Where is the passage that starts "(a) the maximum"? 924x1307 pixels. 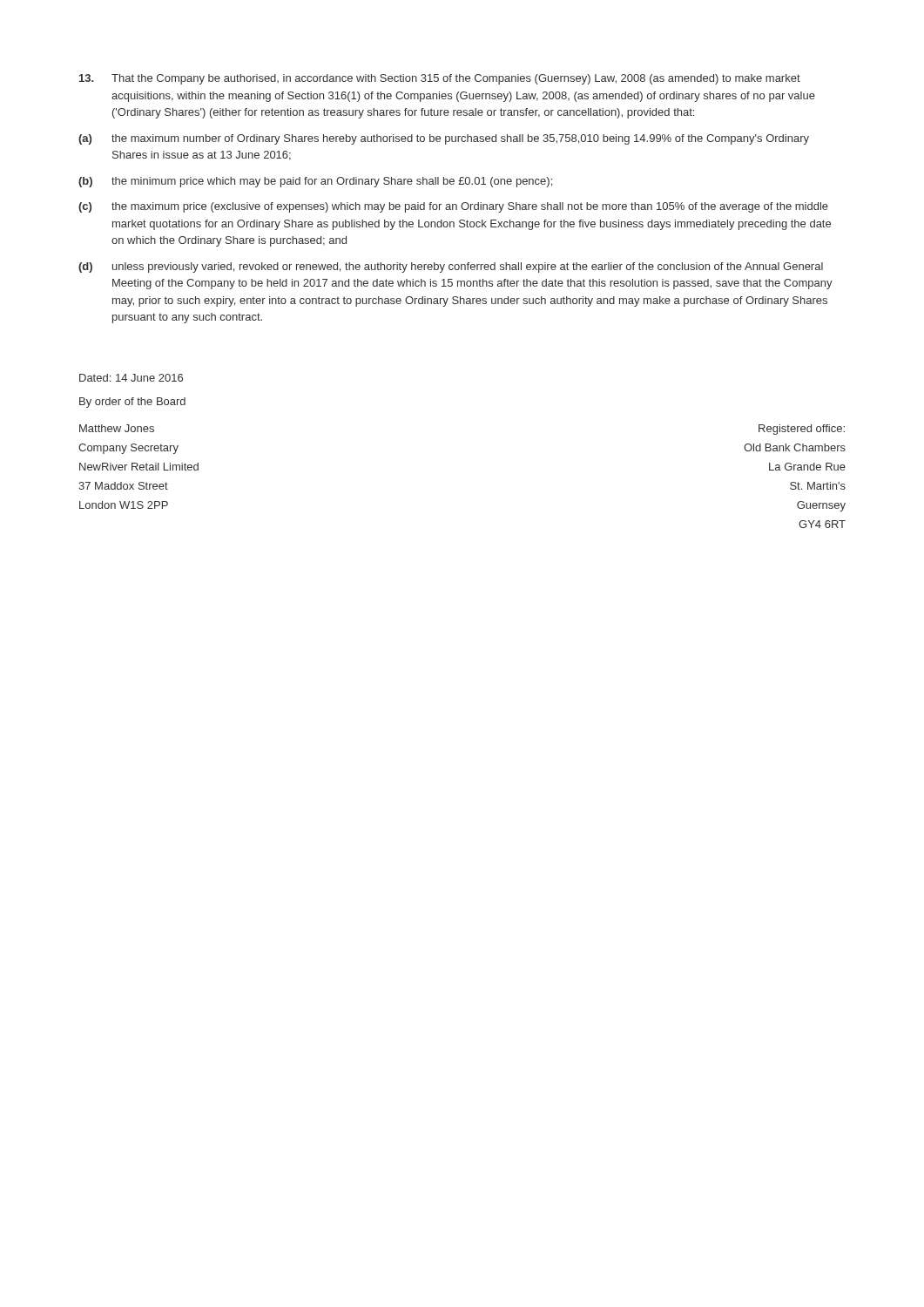pyautogui.click(x=462, y=146)
